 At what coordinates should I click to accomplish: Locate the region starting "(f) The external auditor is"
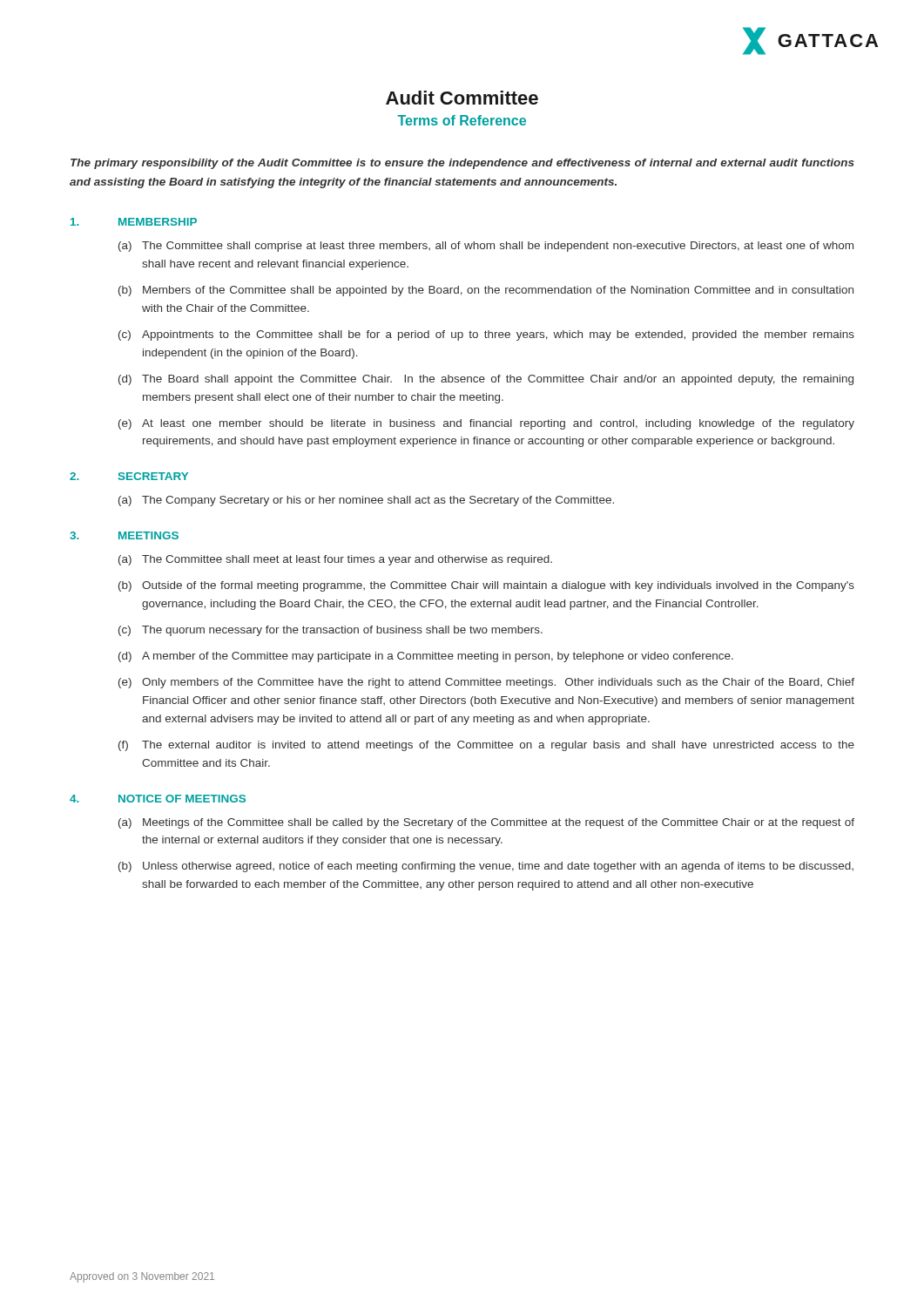[486, 754]
